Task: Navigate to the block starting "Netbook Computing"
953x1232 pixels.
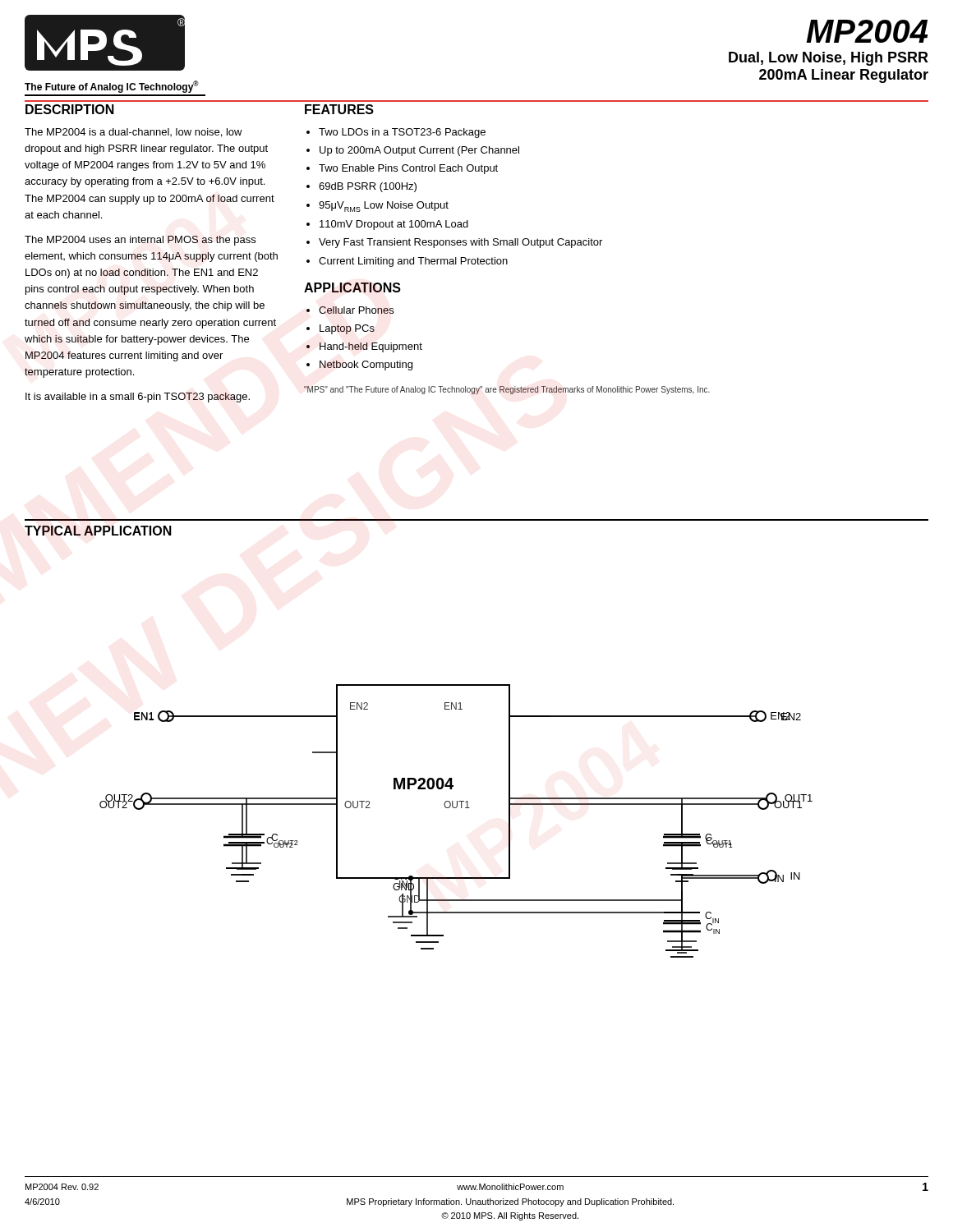Action: [x=366, y=364]
